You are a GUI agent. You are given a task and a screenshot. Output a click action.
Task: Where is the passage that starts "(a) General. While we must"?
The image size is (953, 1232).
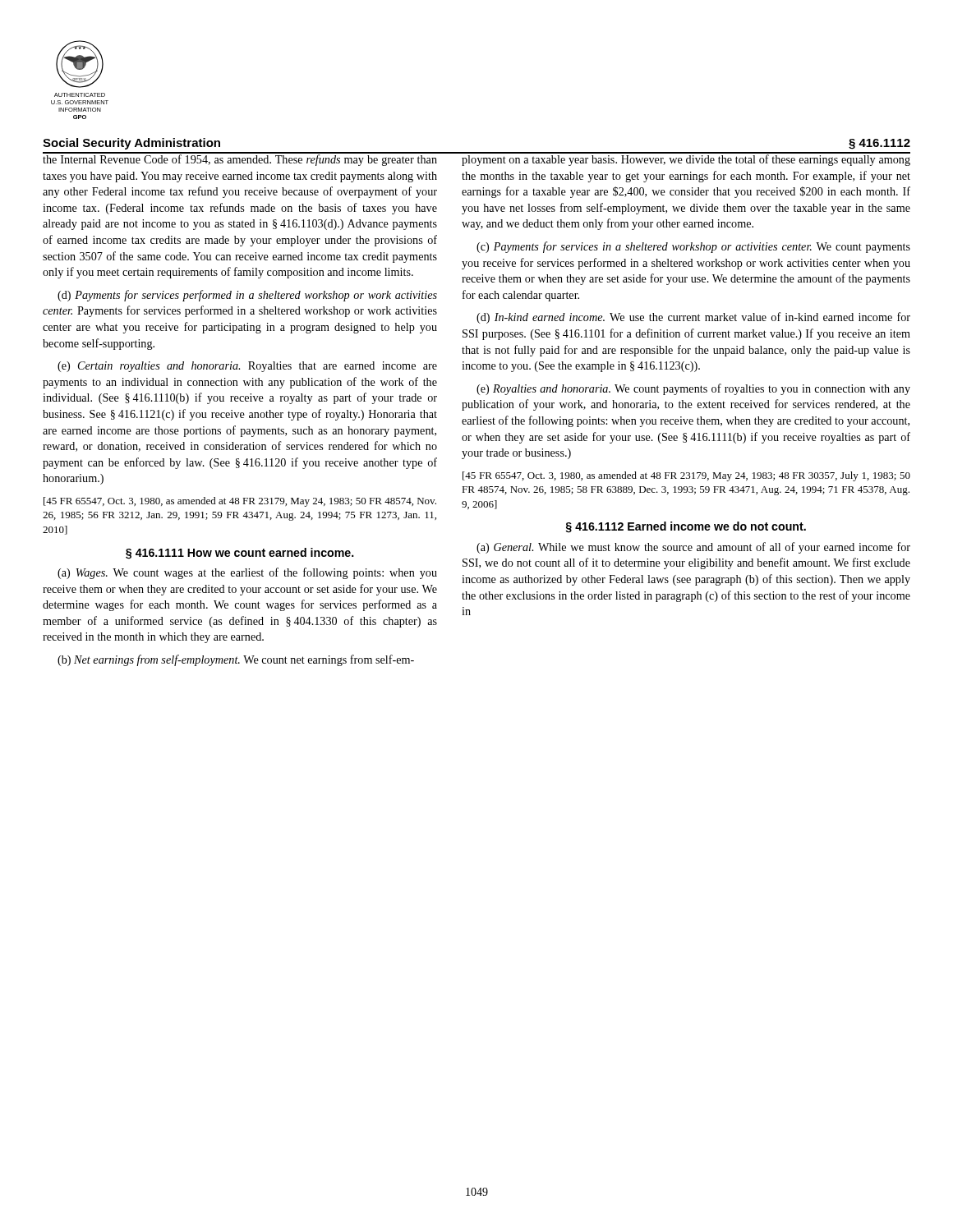pos(686,580)
